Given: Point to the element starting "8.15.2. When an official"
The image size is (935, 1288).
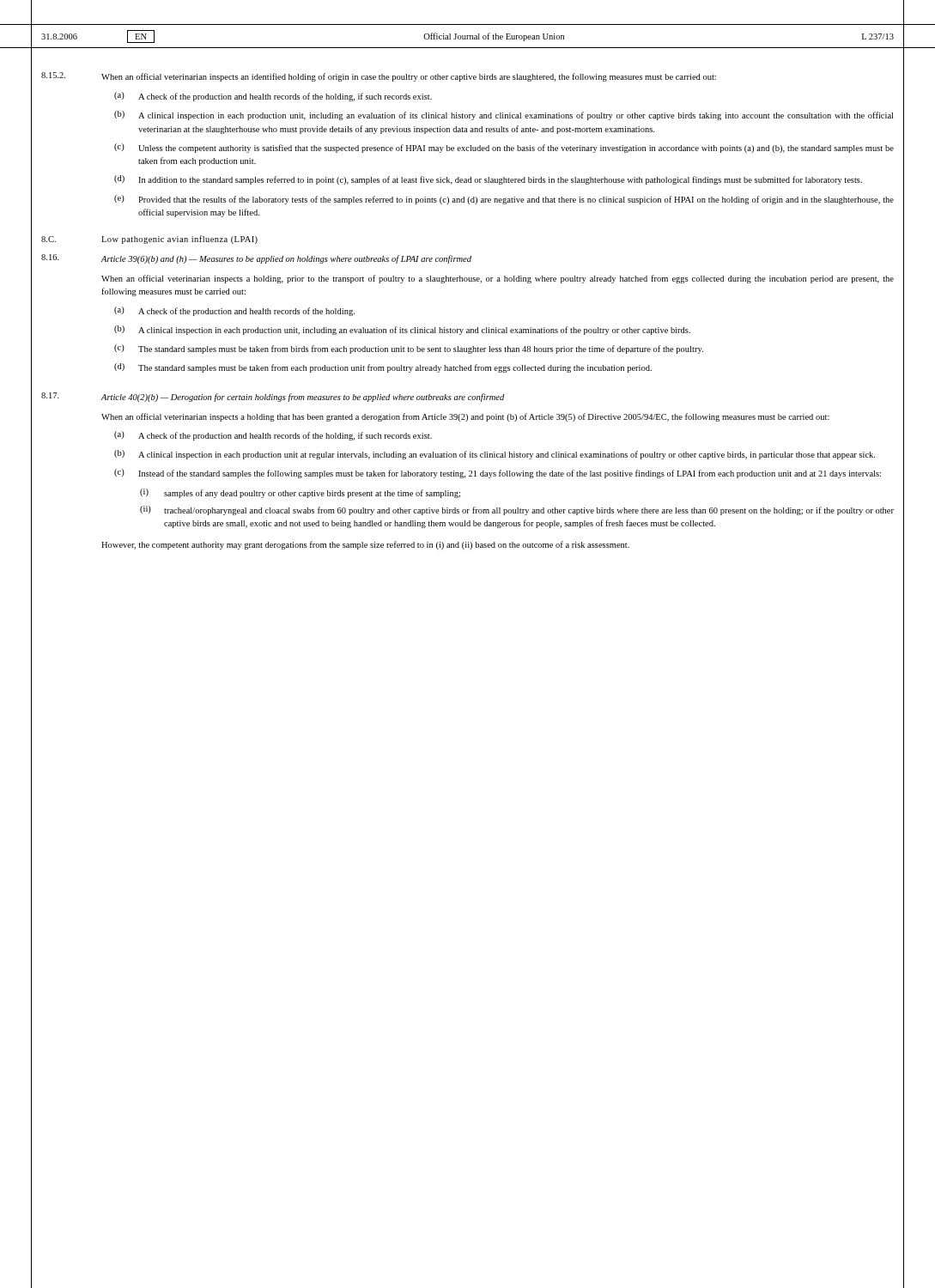Looking at the screenshot, I should [468, 77].
